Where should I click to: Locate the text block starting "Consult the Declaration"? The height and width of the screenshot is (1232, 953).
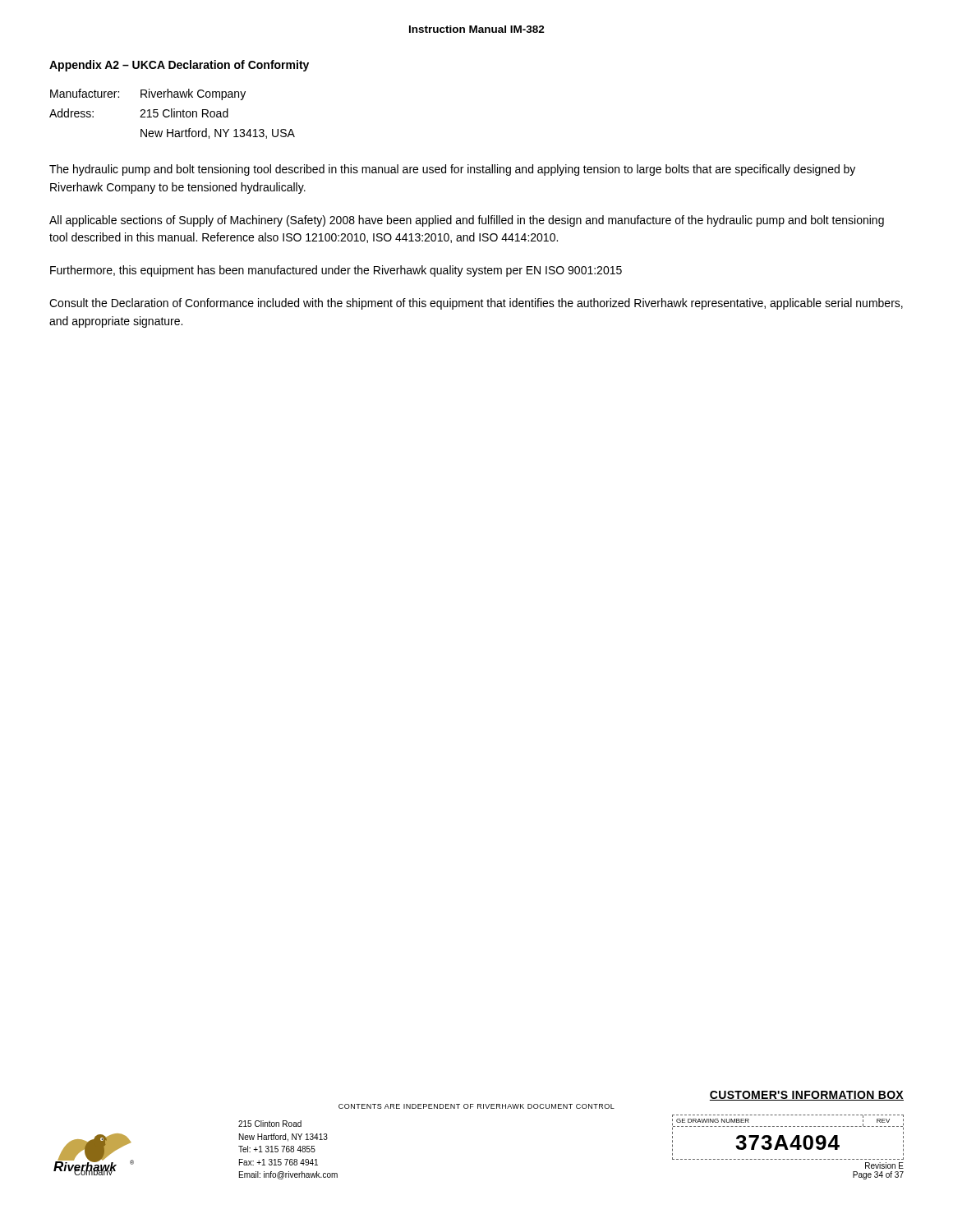coord(476,312)
